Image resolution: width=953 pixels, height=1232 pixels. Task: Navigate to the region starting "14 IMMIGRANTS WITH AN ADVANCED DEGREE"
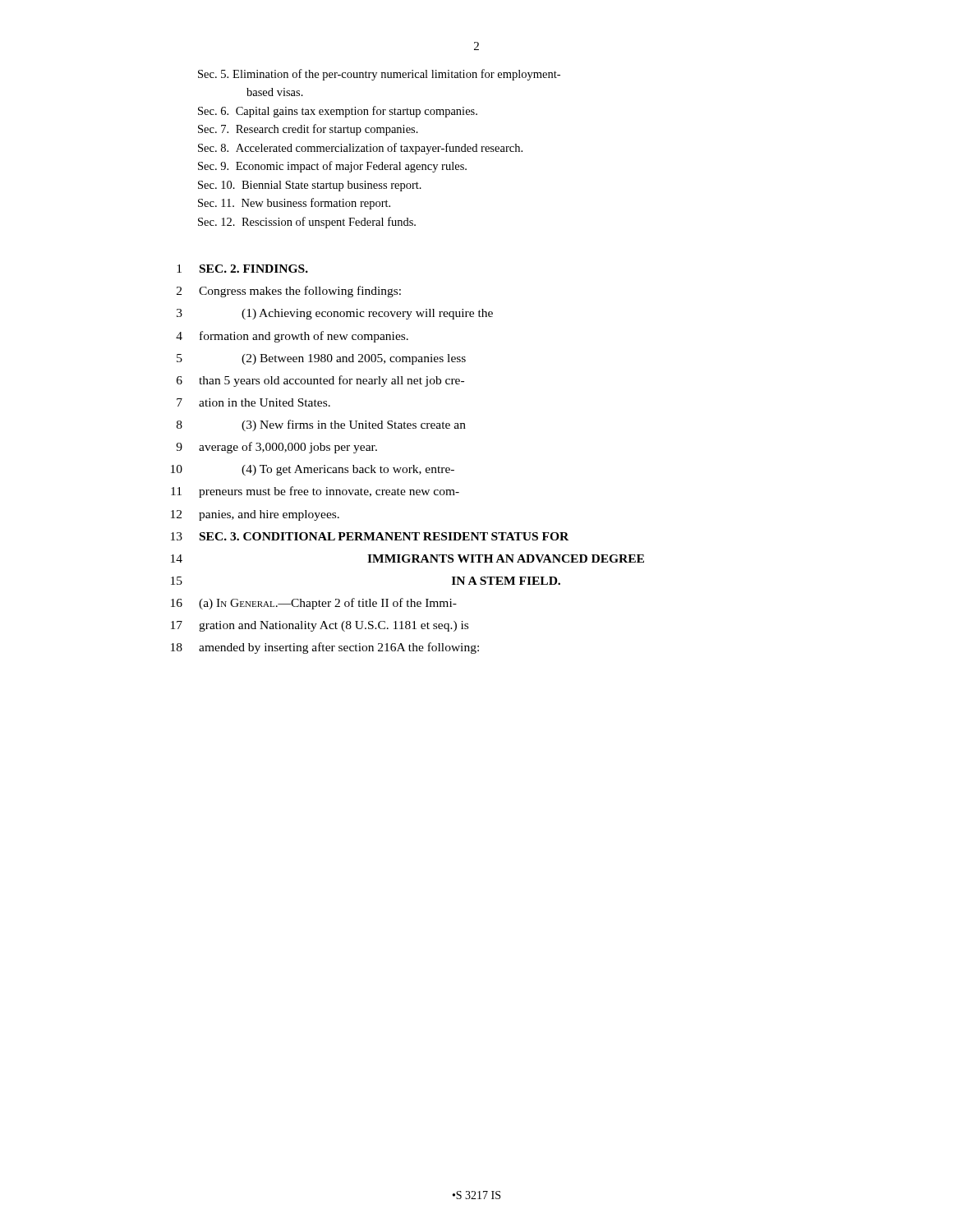tap(476, 558)
